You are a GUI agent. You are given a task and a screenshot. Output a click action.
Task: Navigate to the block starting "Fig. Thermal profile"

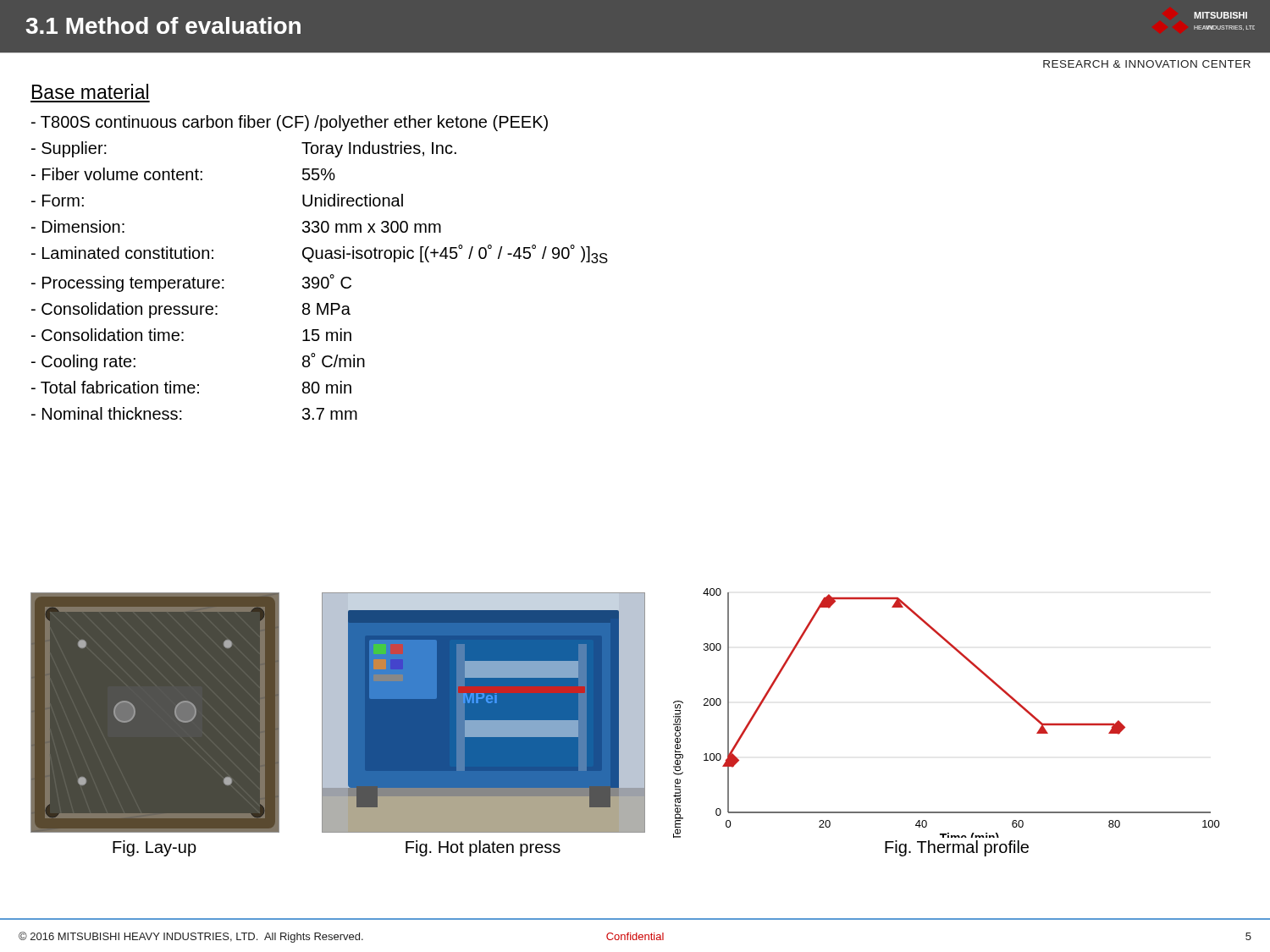tap(957, 847)
